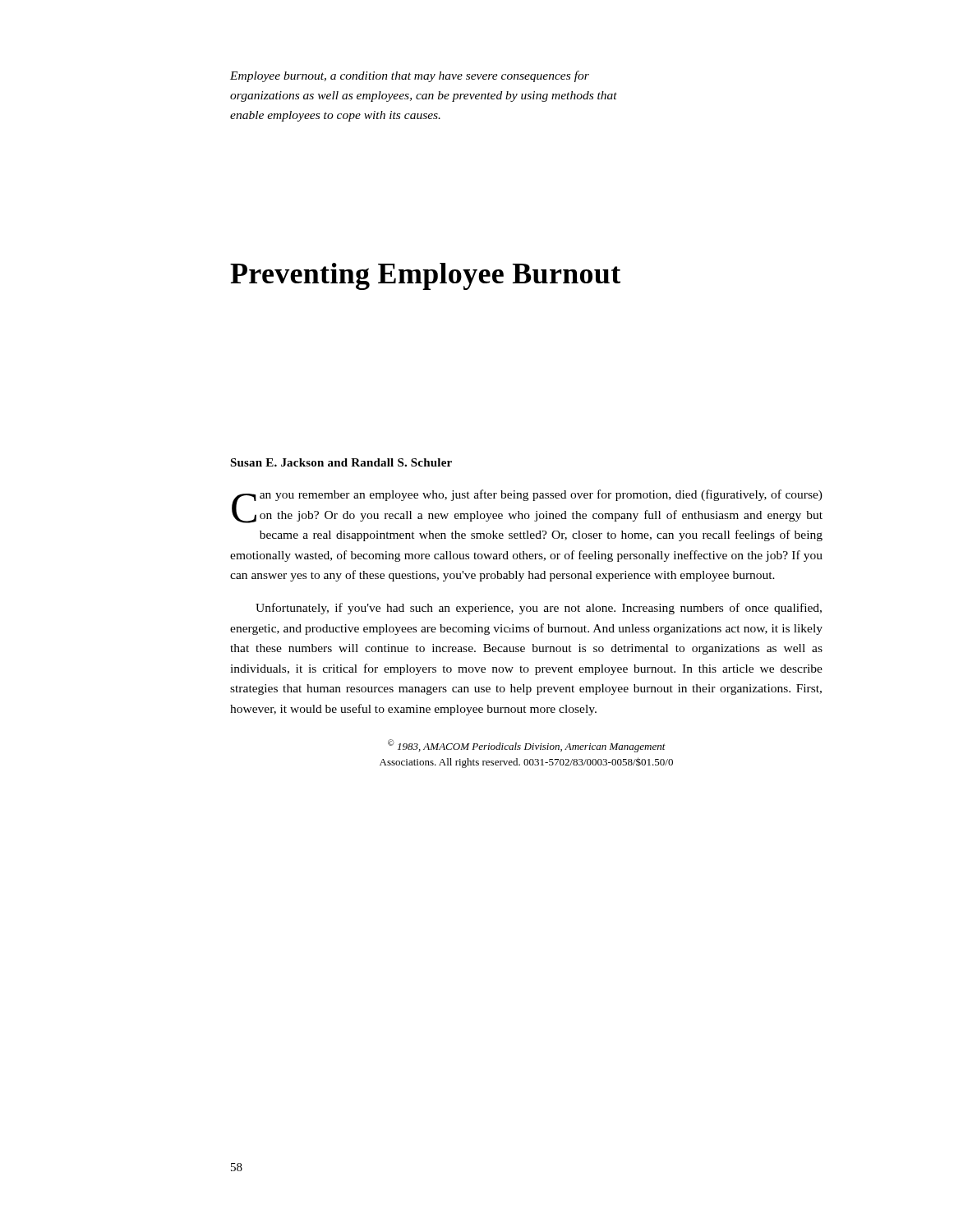Locate the text block starting "© 1983, AMACOM Periodicals Division,"
Screen dimensions: 1232x954
526,754
